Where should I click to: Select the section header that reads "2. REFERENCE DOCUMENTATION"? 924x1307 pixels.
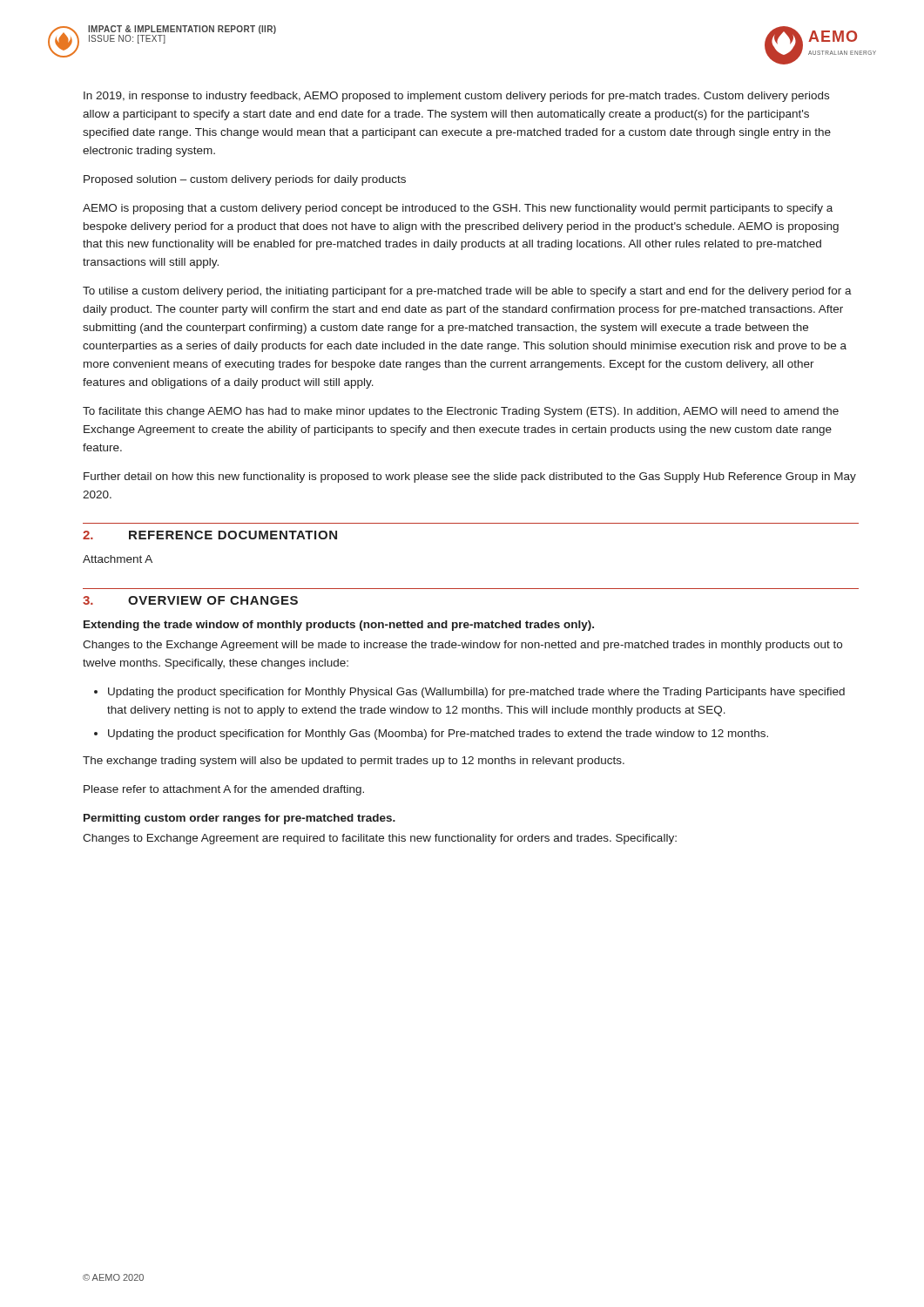pyautogui.click(x=471, y=533)
